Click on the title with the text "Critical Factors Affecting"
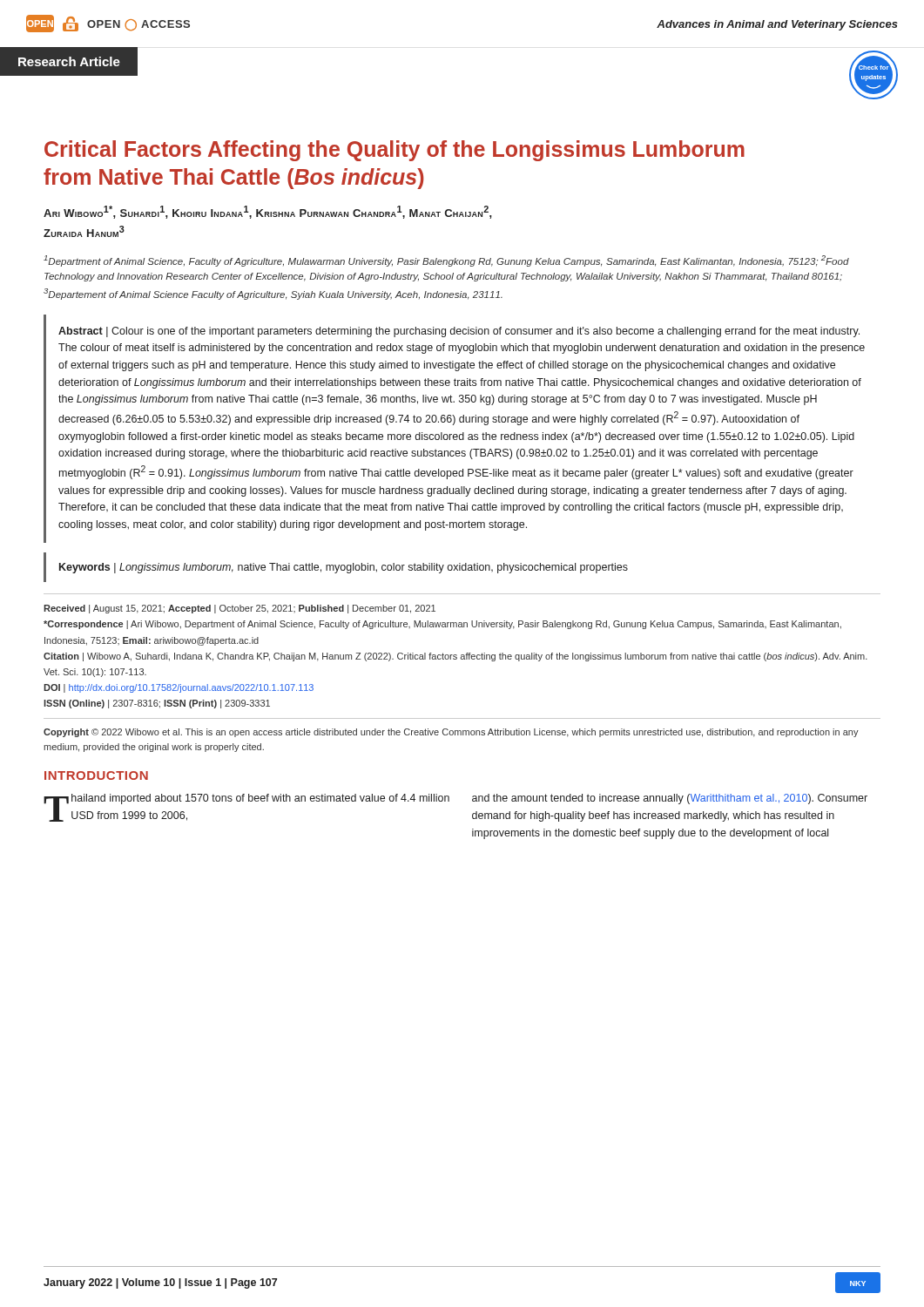The width and height of the screenshot is (924, 1307). 395,163
